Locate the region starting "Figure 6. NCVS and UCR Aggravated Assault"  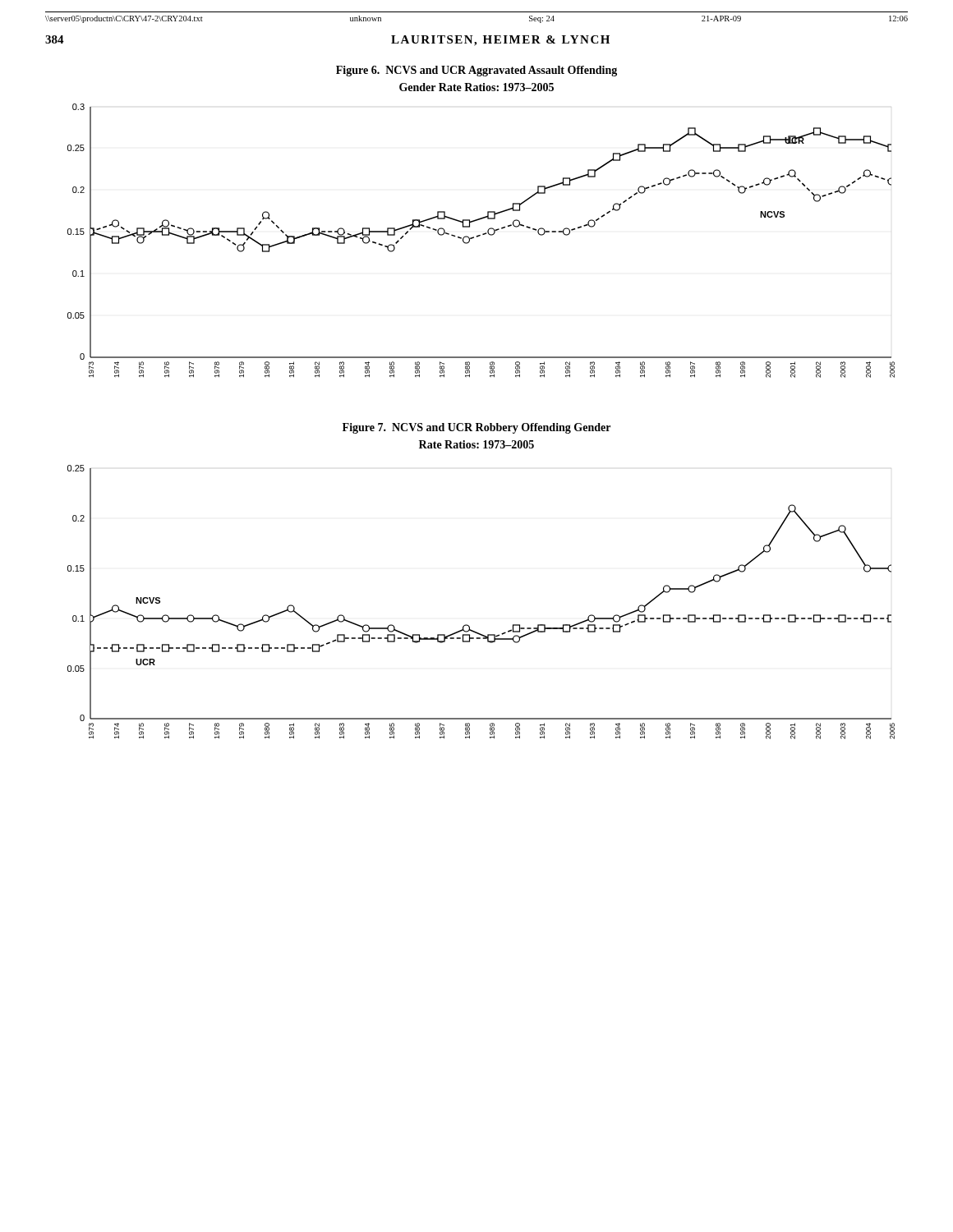tap(476, 79)
